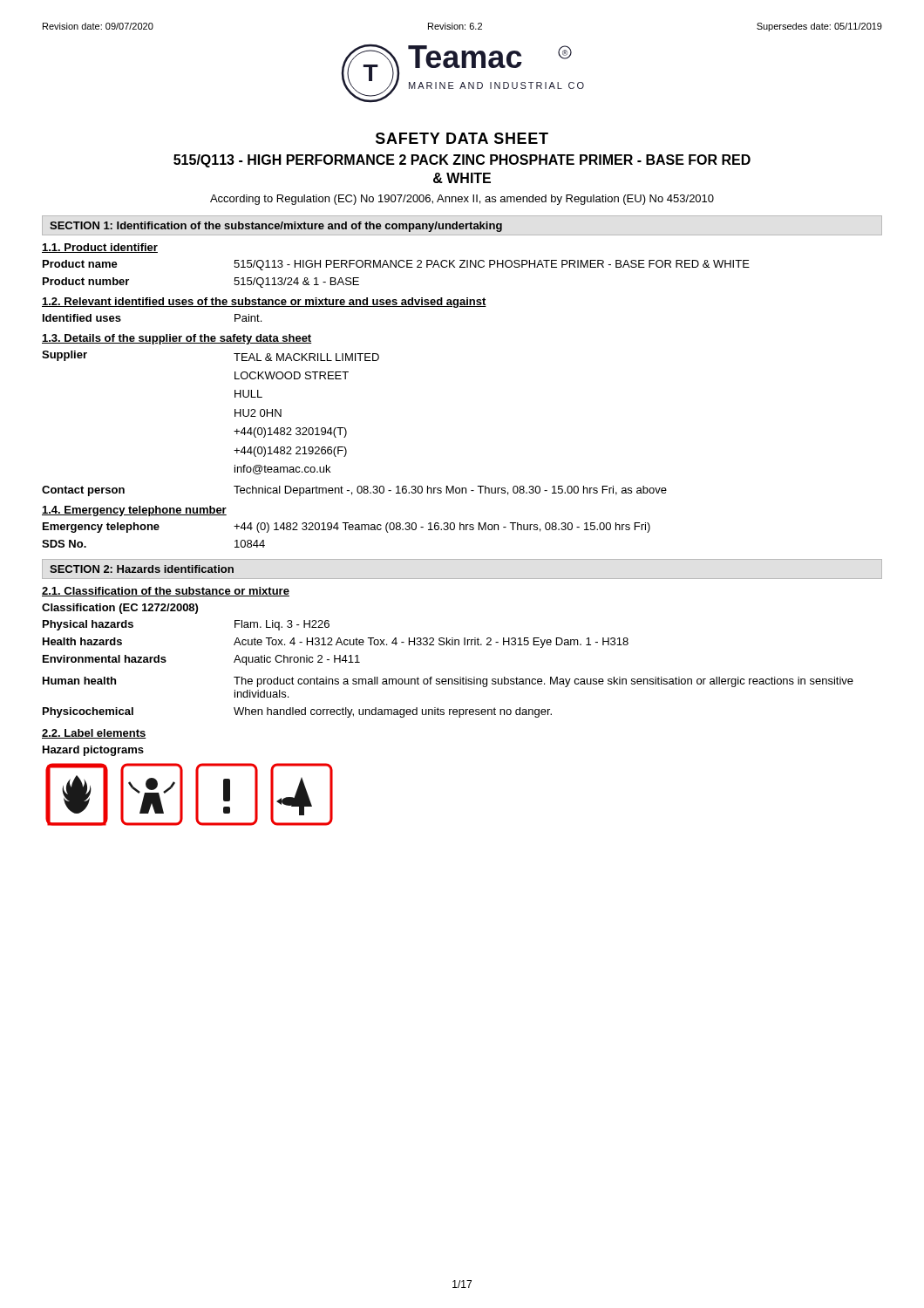
Task: Click where it says "2. Label elements"
Action: tap(94, 733)
